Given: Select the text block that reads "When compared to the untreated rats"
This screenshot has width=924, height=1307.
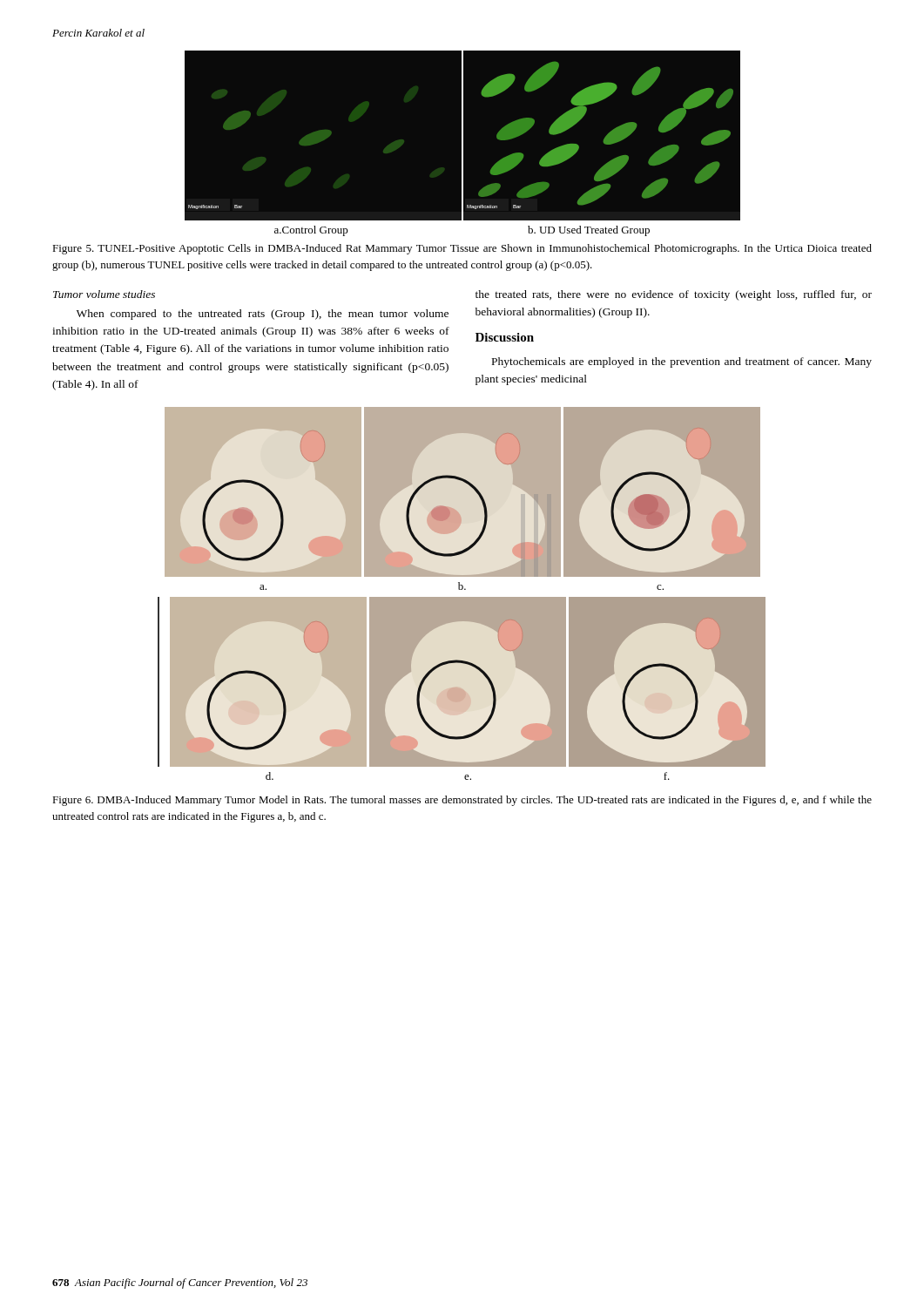Looking at the screenshot, I should (x=251, y=348).
